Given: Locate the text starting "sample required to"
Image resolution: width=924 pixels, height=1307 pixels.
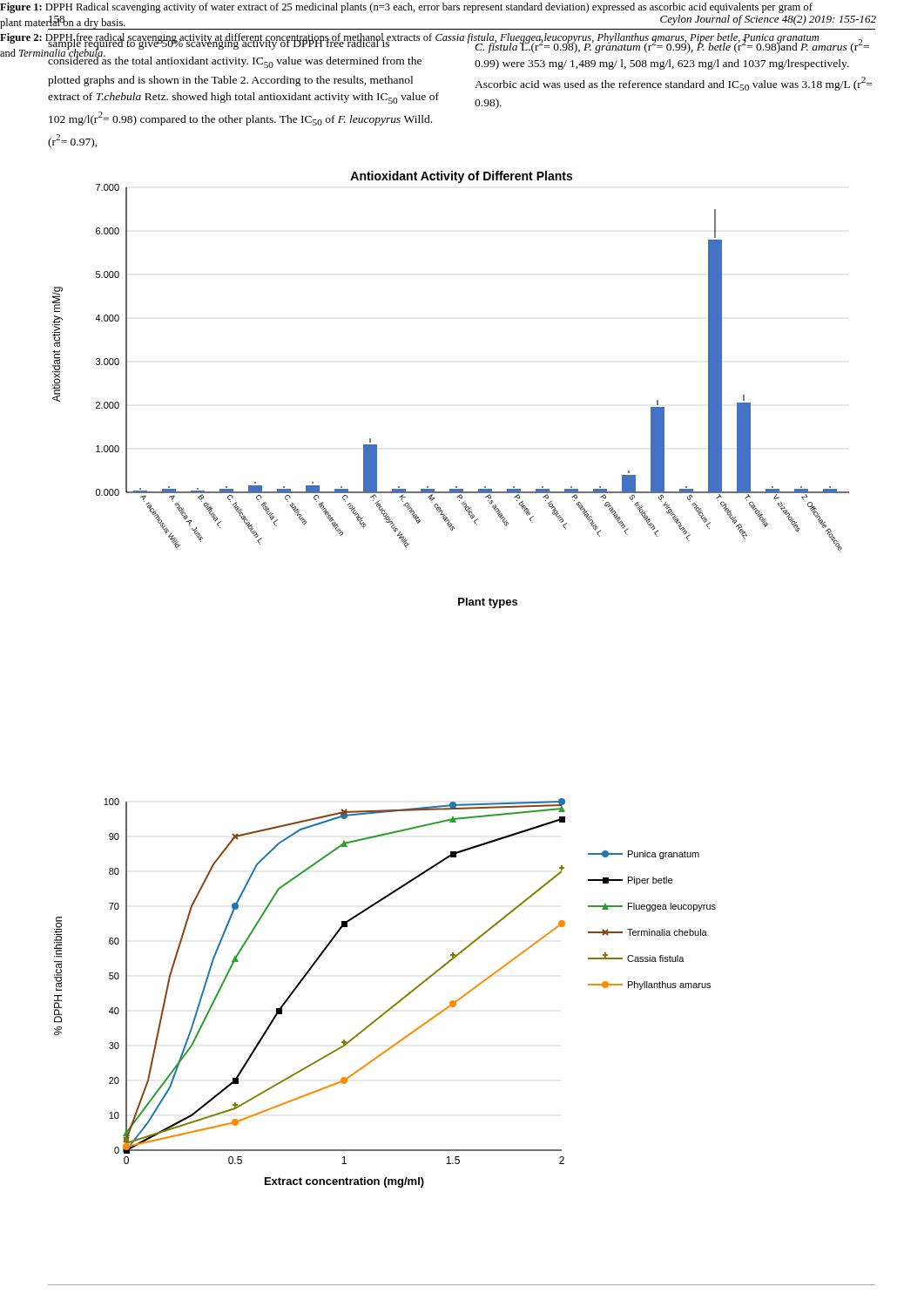Looking at the screenshot, I should 243,92.
